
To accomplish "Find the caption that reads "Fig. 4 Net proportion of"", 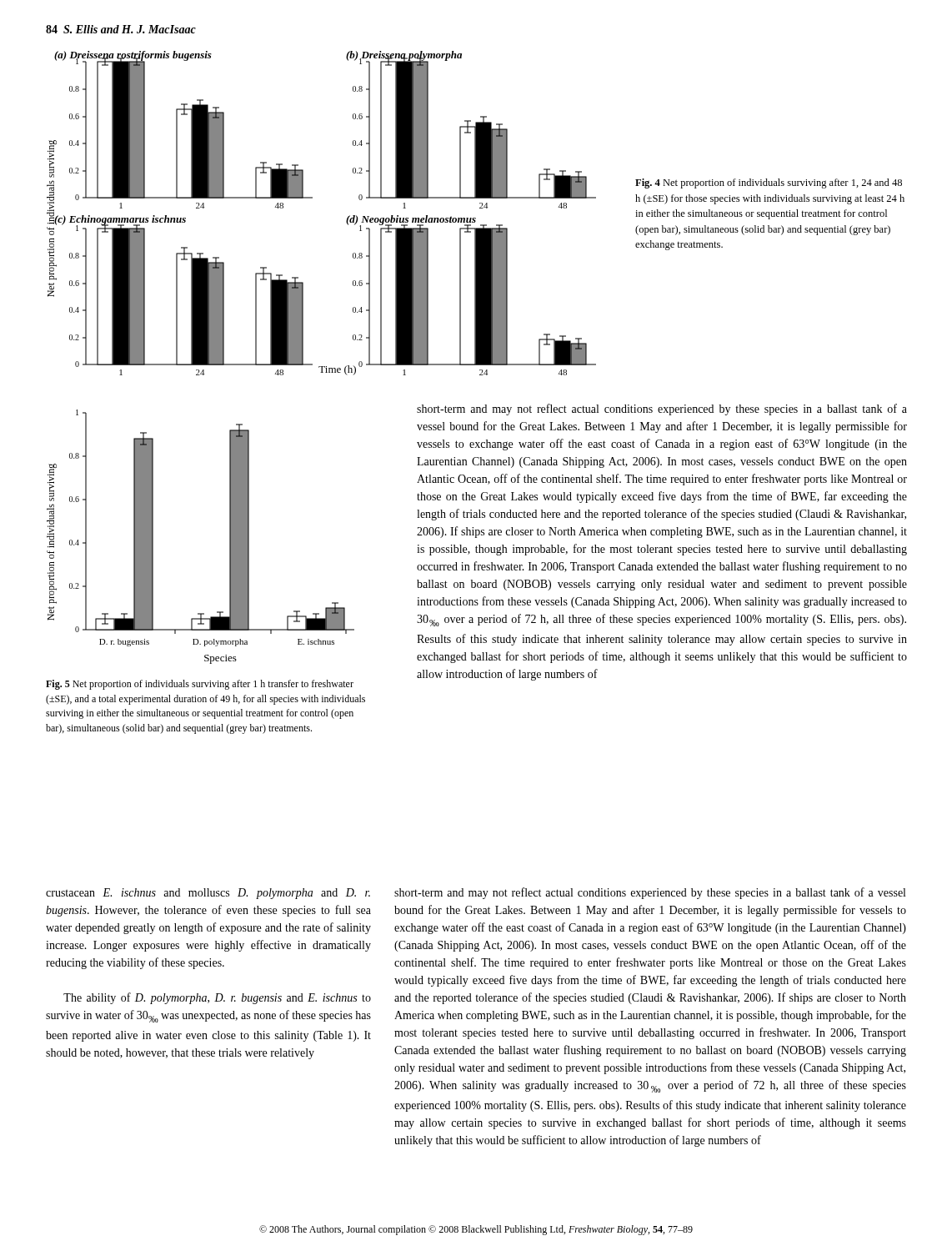I will 770,213.
